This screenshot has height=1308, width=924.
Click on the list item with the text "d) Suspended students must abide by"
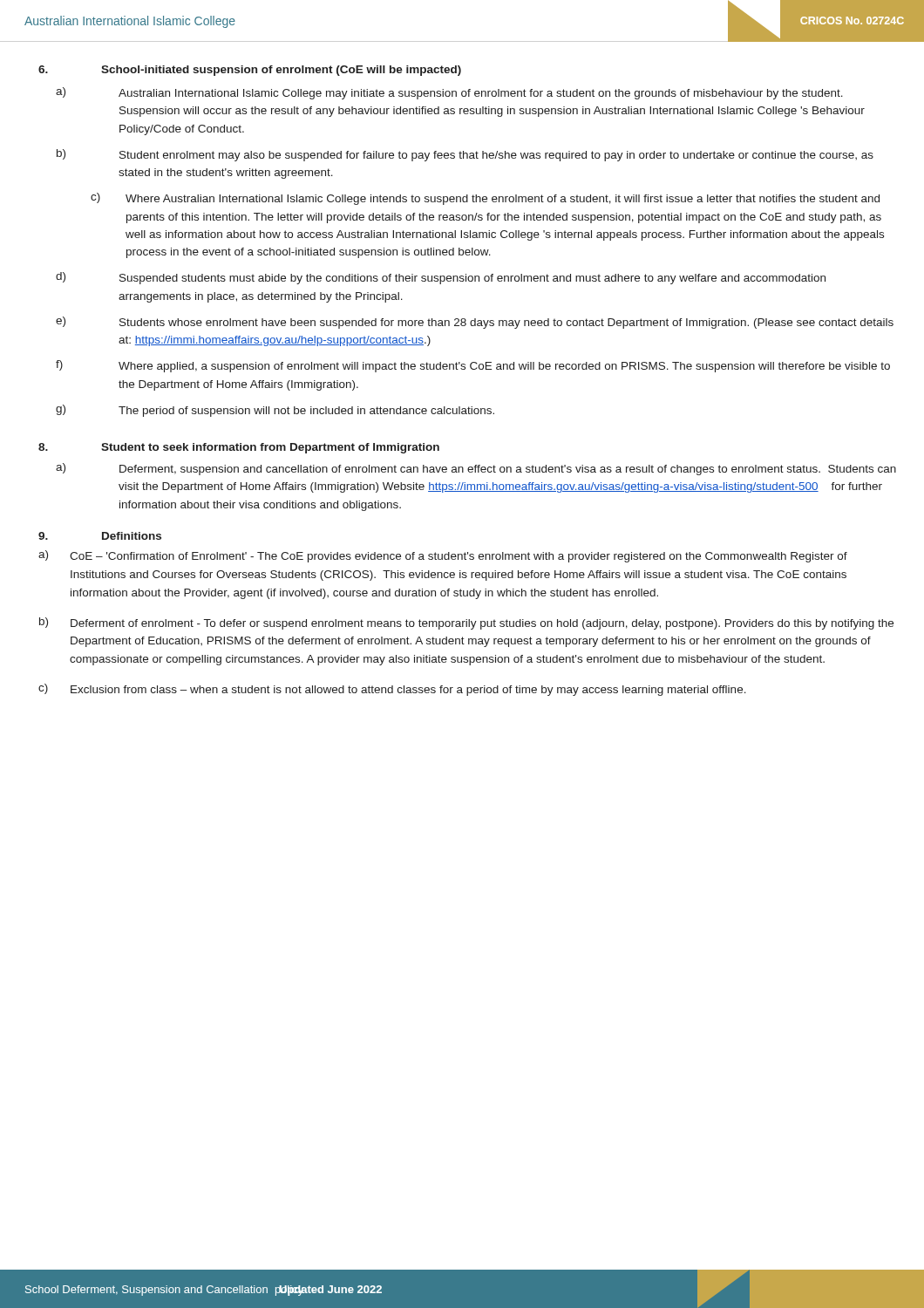469,287
